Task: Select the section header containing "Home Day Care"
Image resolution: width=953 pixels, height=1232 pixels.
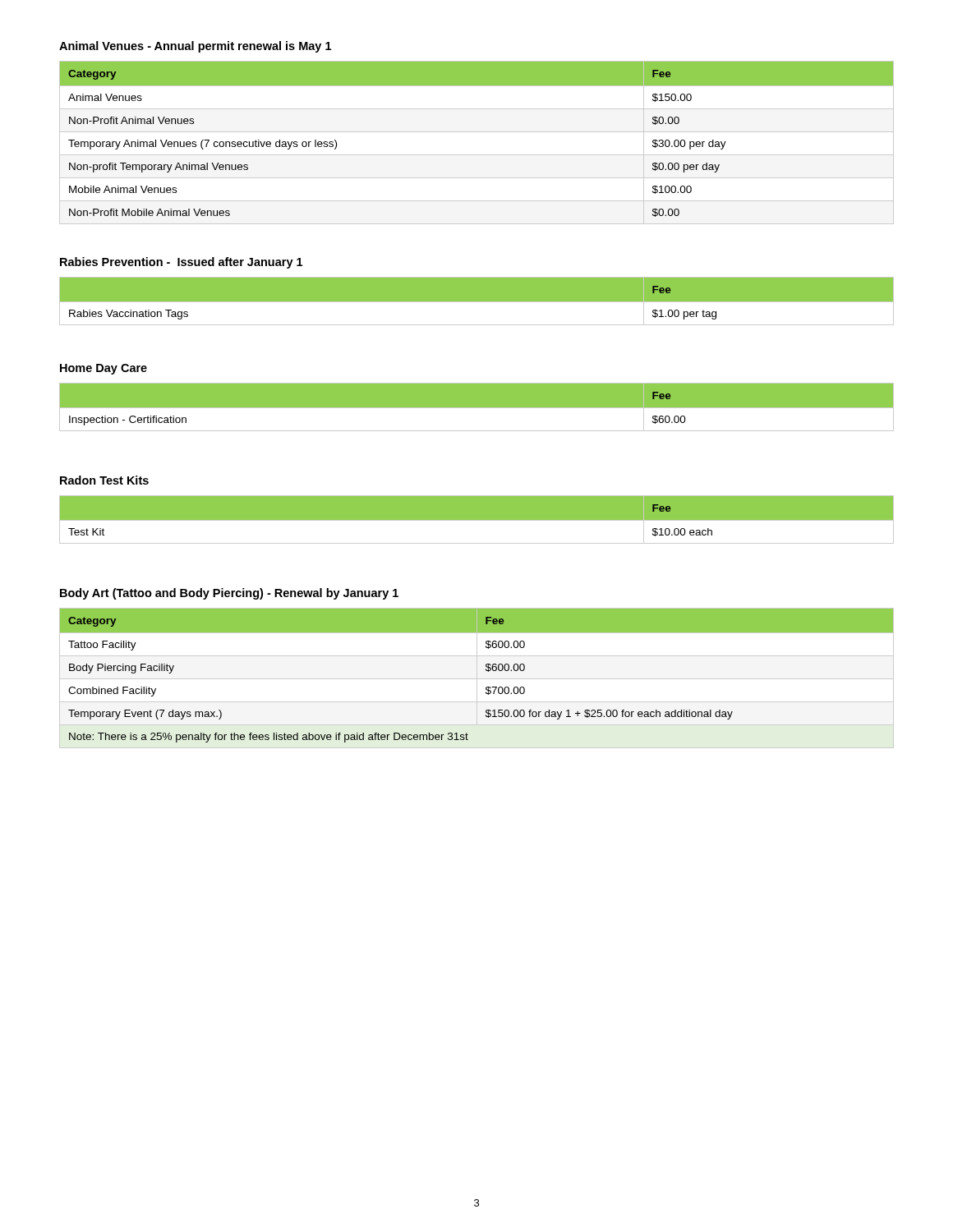Action: click(103, 368)
